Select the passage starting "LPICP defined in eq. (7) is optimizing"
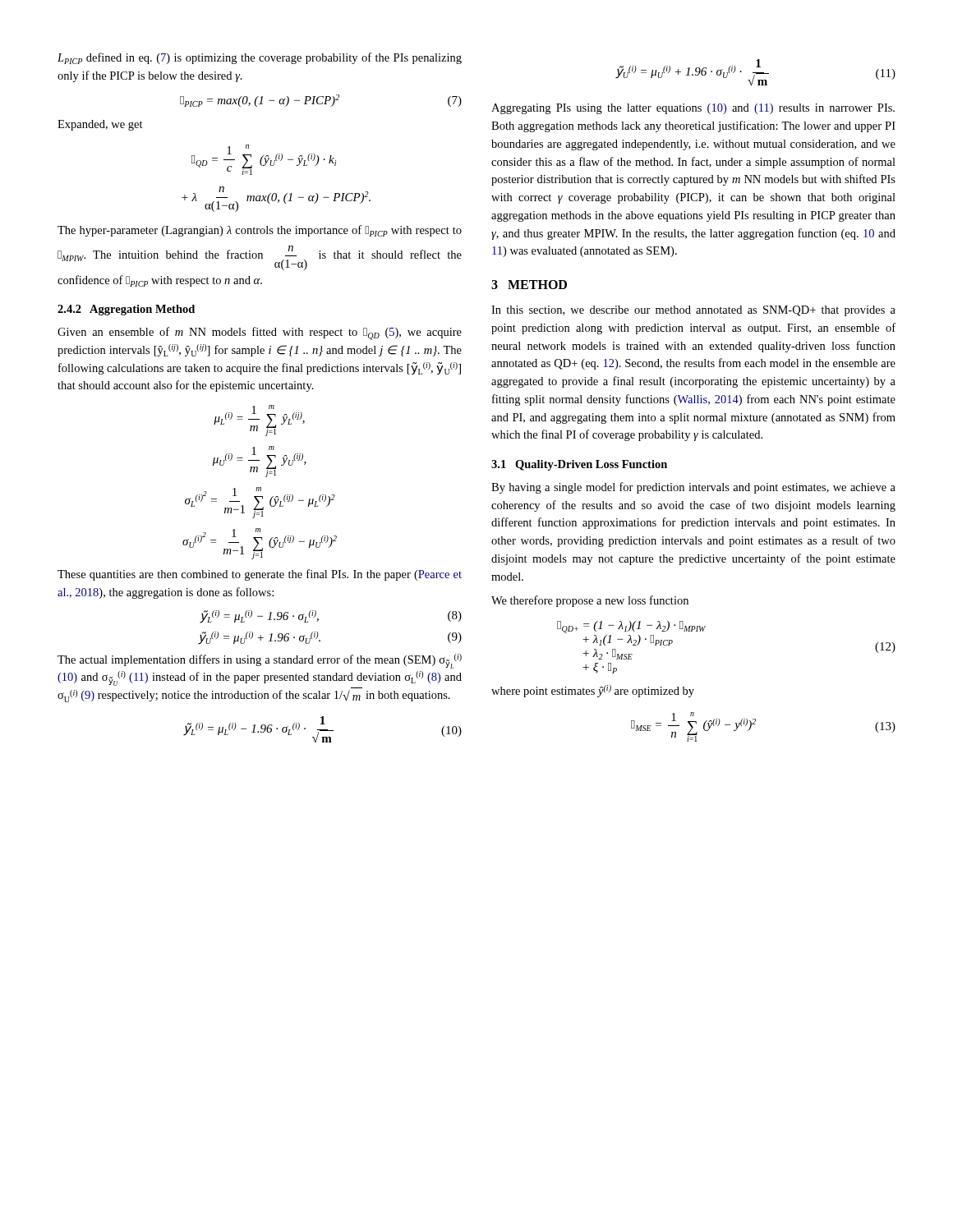Screen dimensions: 1232x953 point(260,67)
